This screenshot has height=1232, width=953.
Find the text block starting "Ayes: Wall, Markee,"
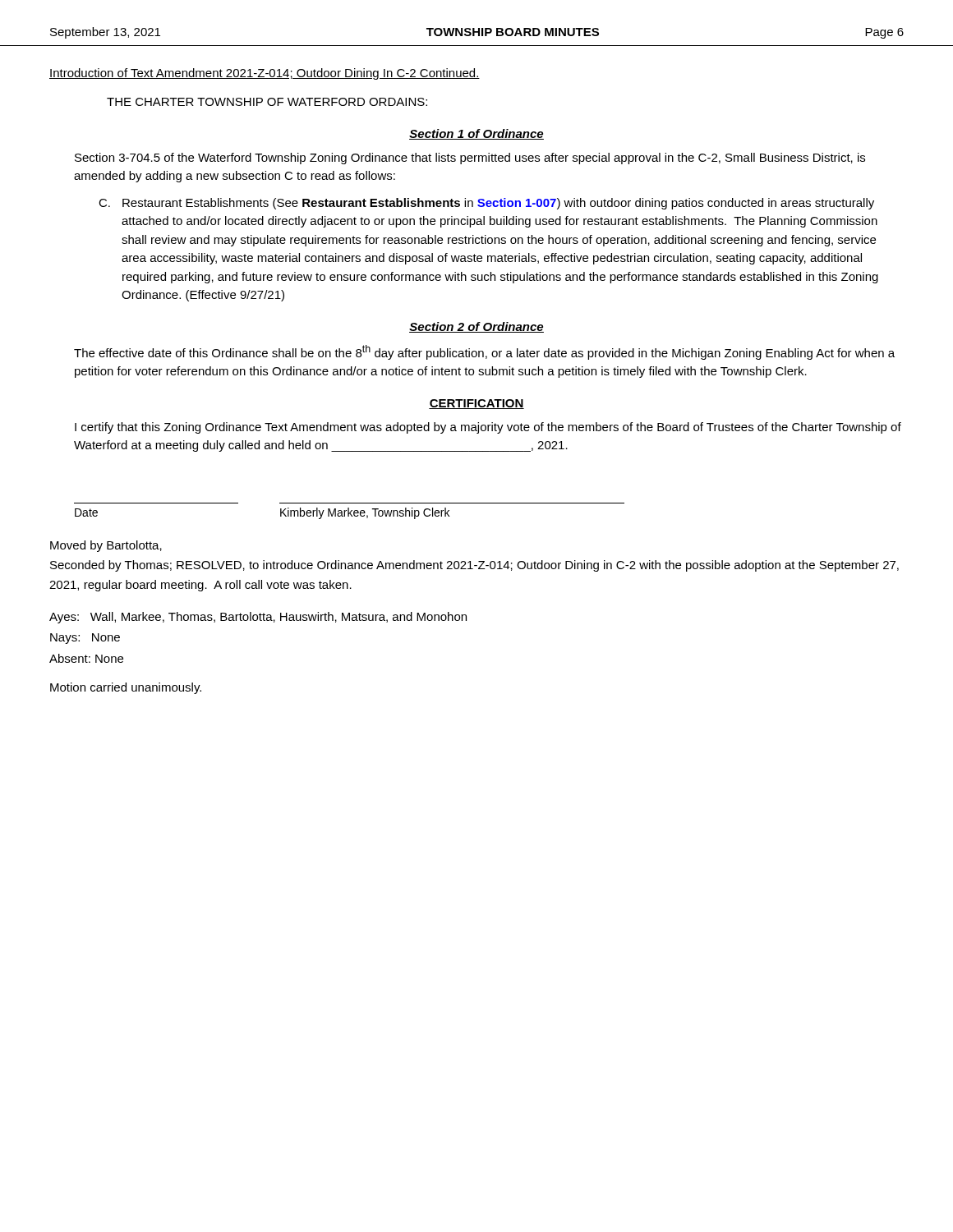click(x=258, y=618)
